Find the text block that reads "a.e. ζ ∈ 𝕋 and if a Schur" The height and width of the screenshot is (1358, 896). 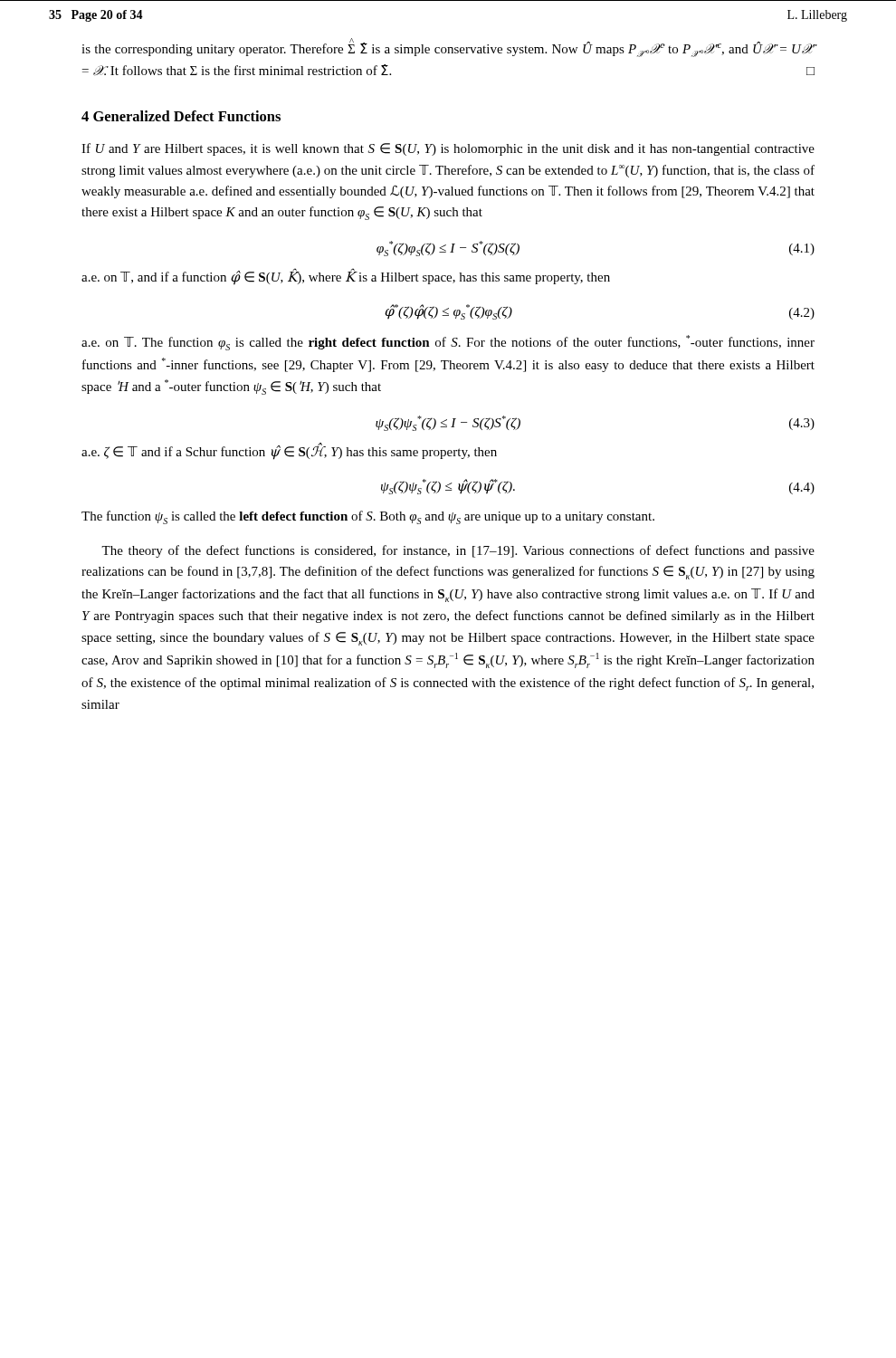click(x=448, y=452)
